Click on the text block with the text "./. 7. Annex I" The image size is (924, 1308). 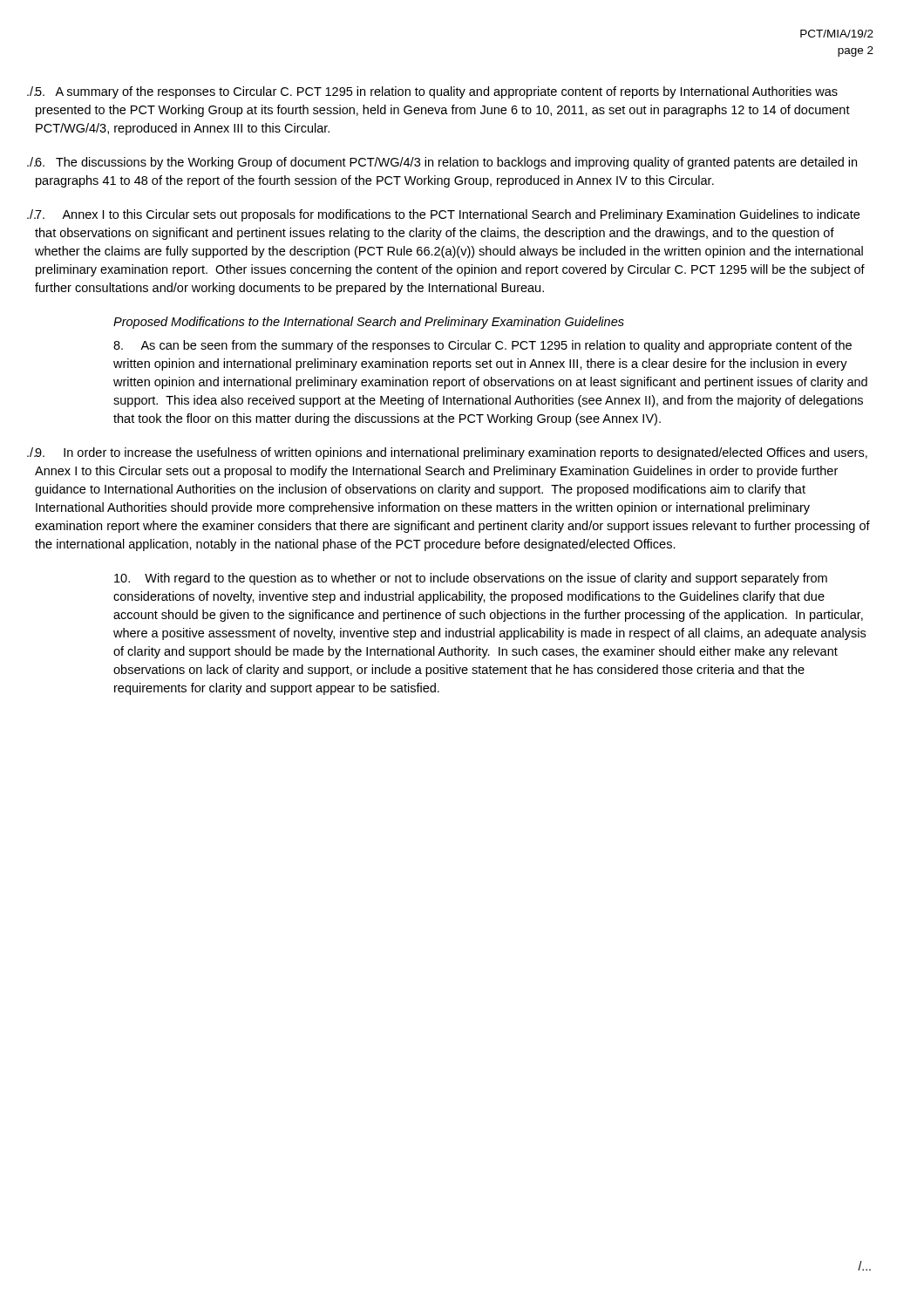tap(492, 252)
